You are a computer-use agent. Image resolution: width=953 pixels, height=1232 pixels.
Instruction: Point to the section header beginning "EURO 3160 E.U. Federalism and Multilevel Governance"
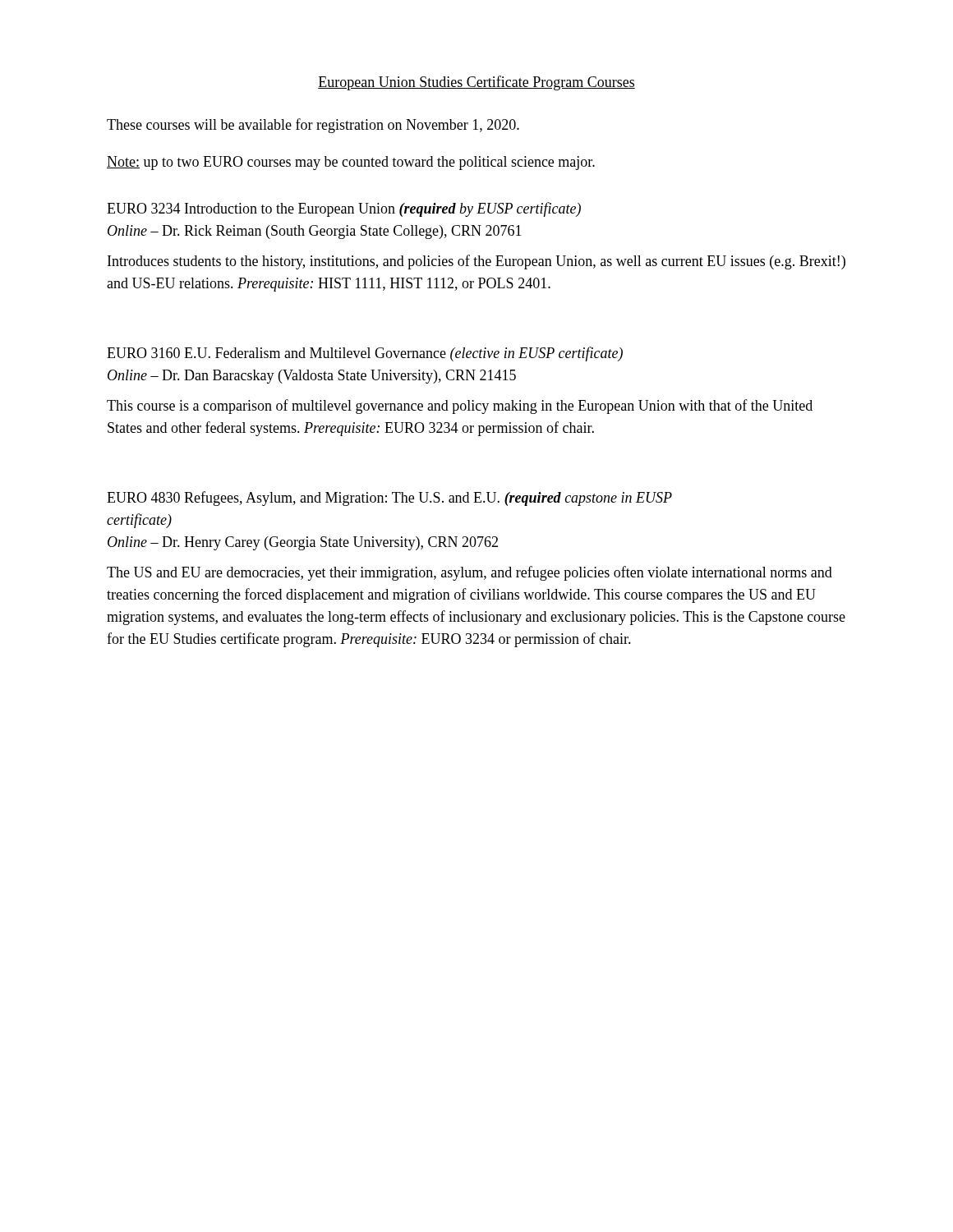(x=365, y=364)
